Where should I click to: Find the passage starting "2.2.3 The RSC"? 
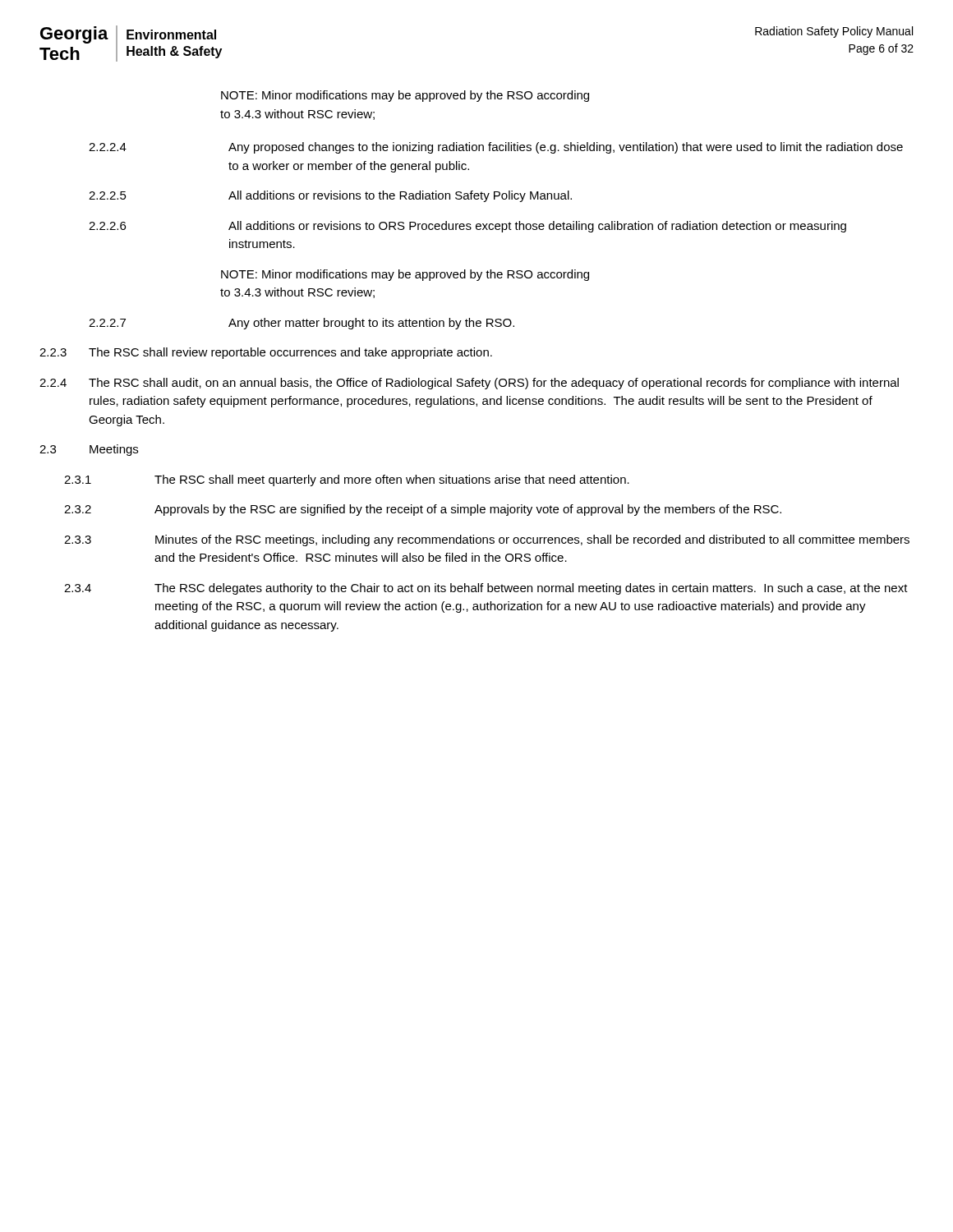476,353
